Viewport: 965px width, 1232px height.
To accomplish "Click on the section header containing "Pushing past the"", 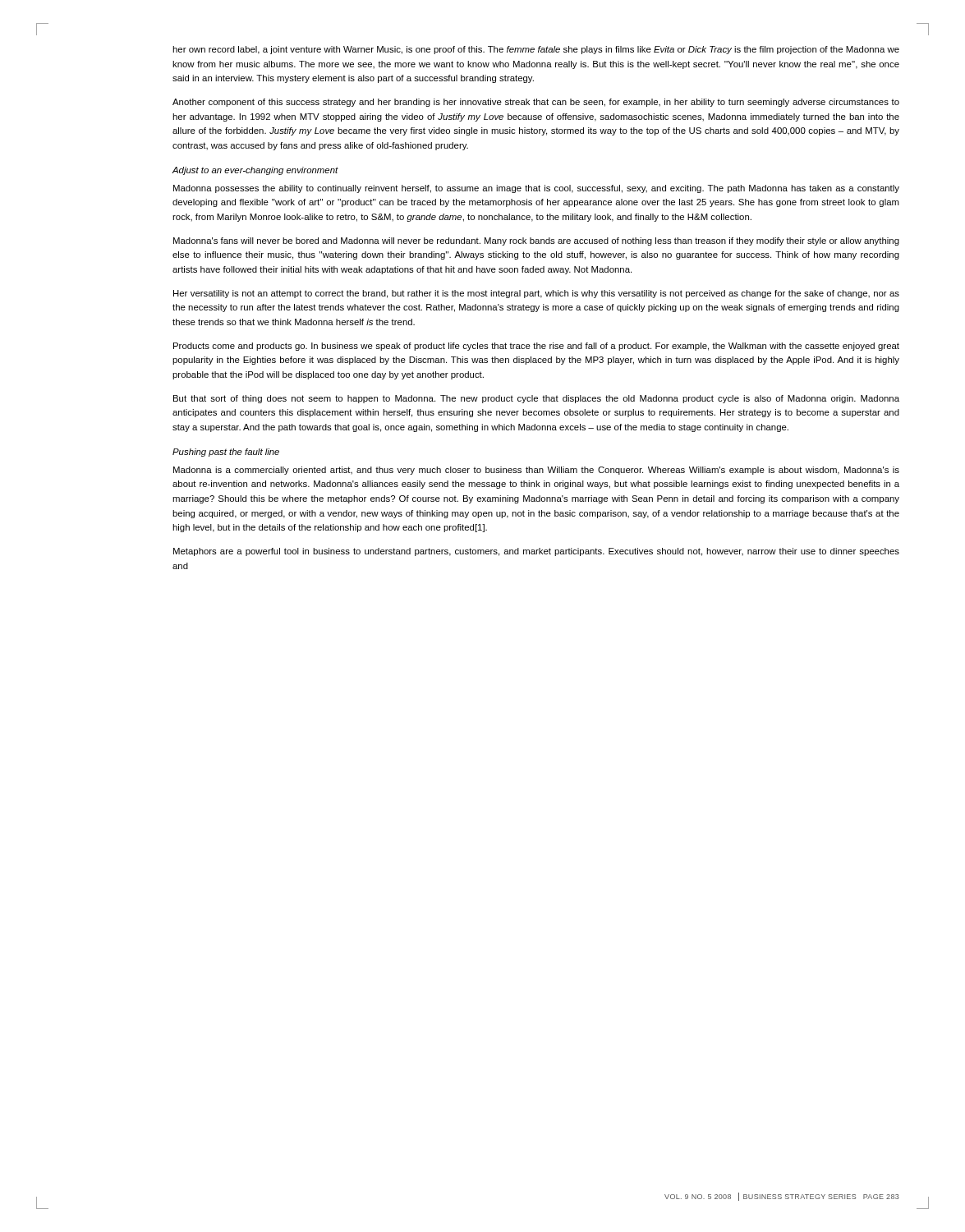I will (x=226, y=452).
